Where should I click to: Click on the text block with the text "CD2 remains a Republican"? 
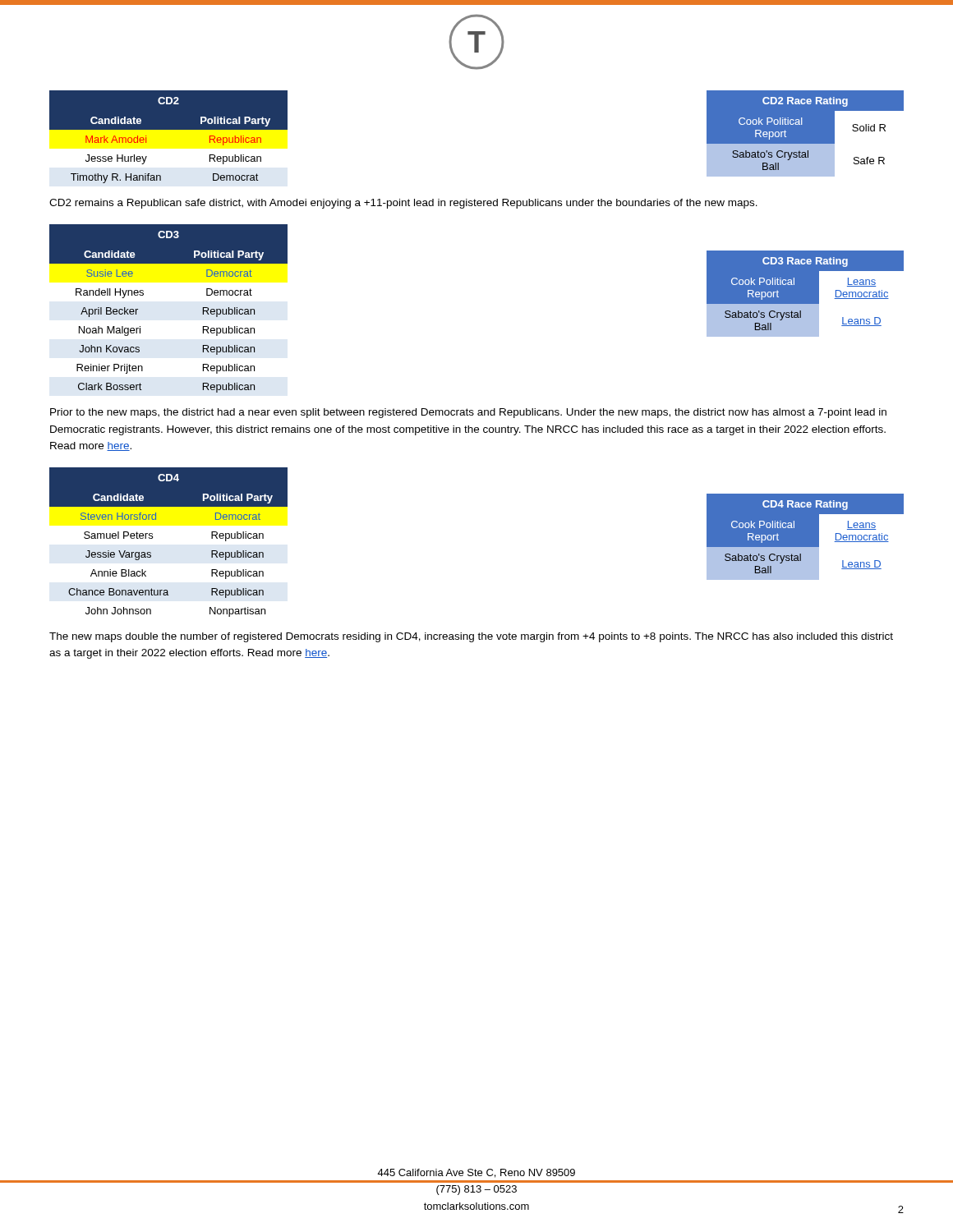pos(404,202)
